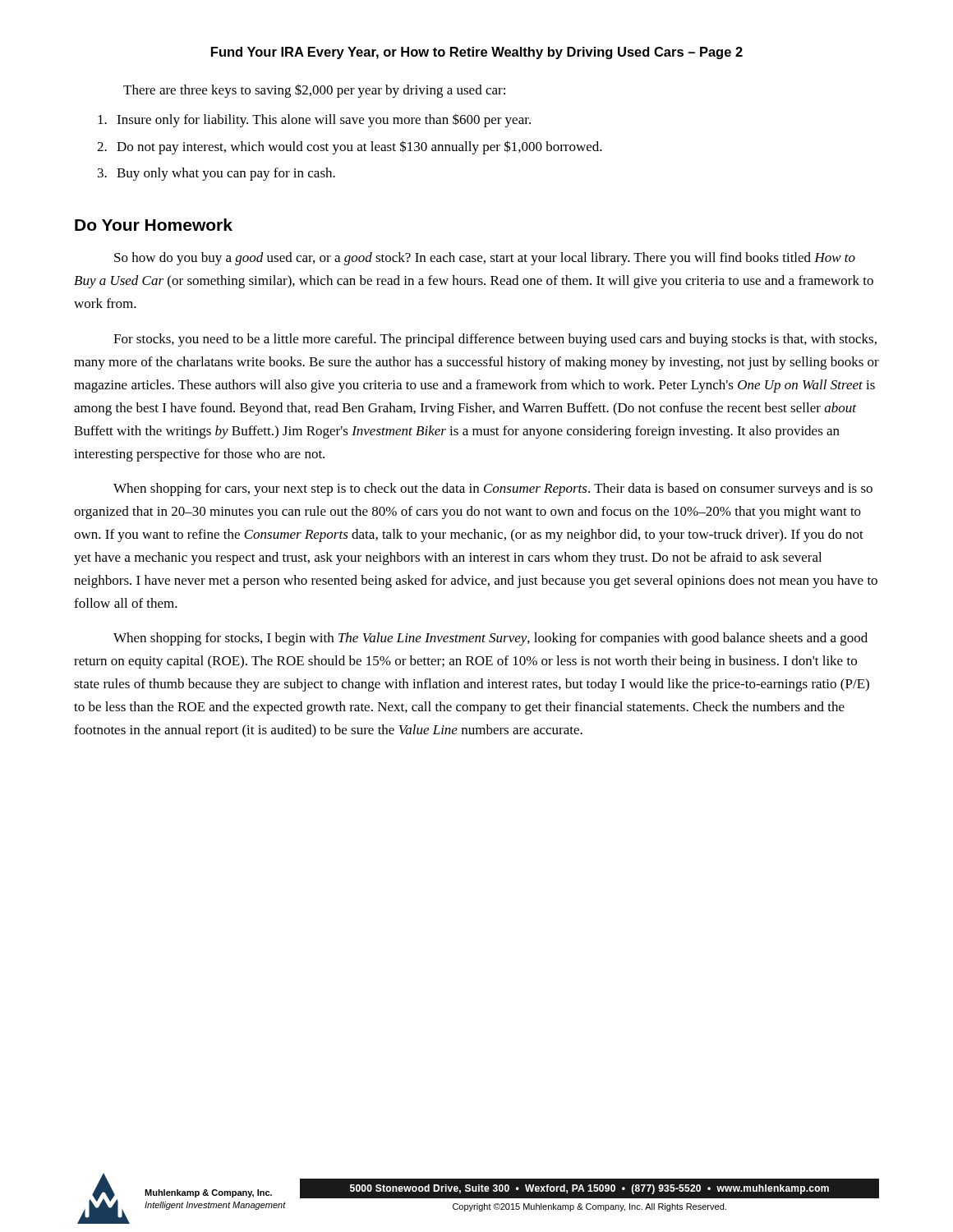This screenshot has height=1232, width=953.
Task: Locate the block of text that opens with "When shopping for cars, your"
Action: 476,546
